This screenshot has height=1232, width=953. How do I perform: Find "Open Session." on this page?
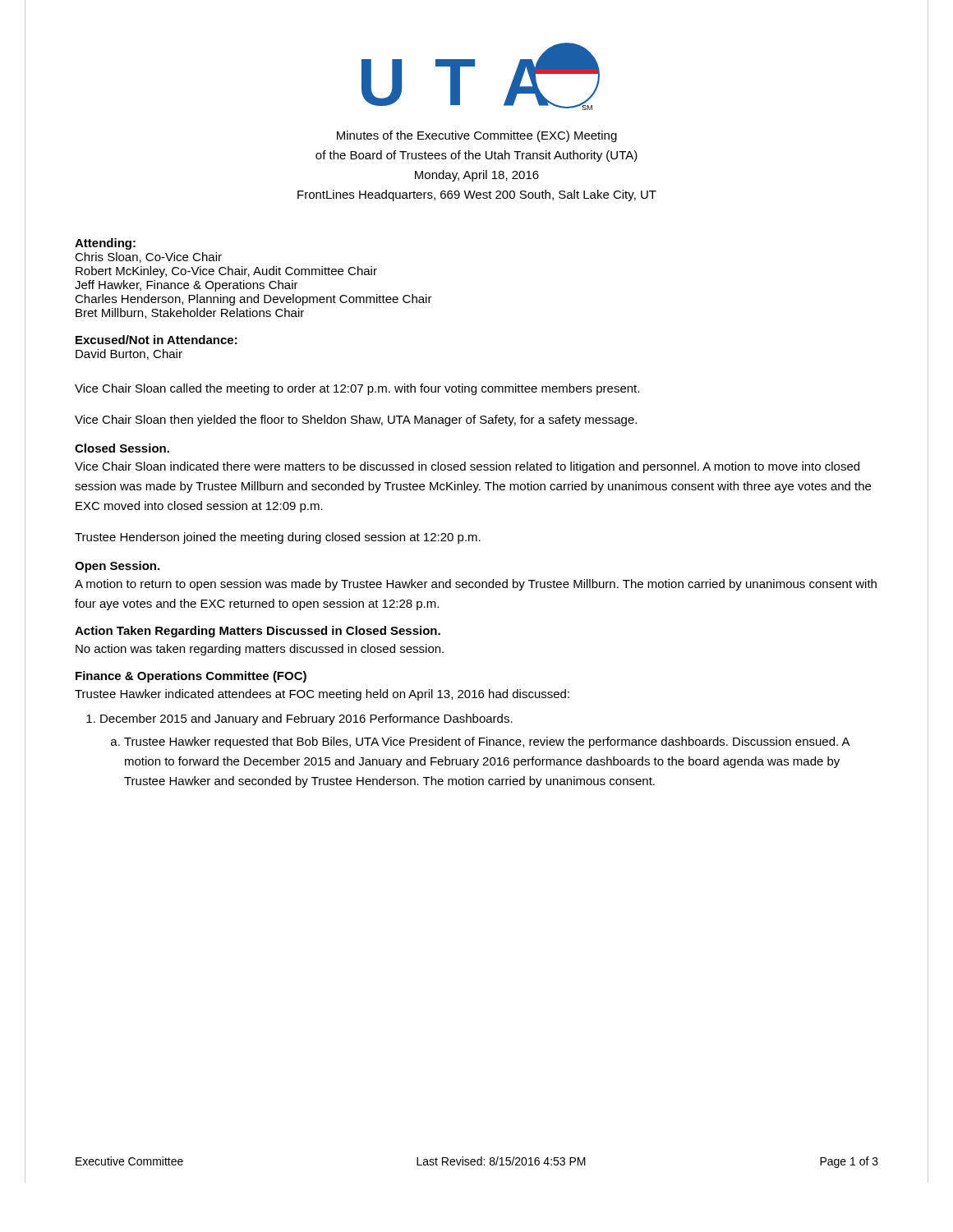coord(118,565)
